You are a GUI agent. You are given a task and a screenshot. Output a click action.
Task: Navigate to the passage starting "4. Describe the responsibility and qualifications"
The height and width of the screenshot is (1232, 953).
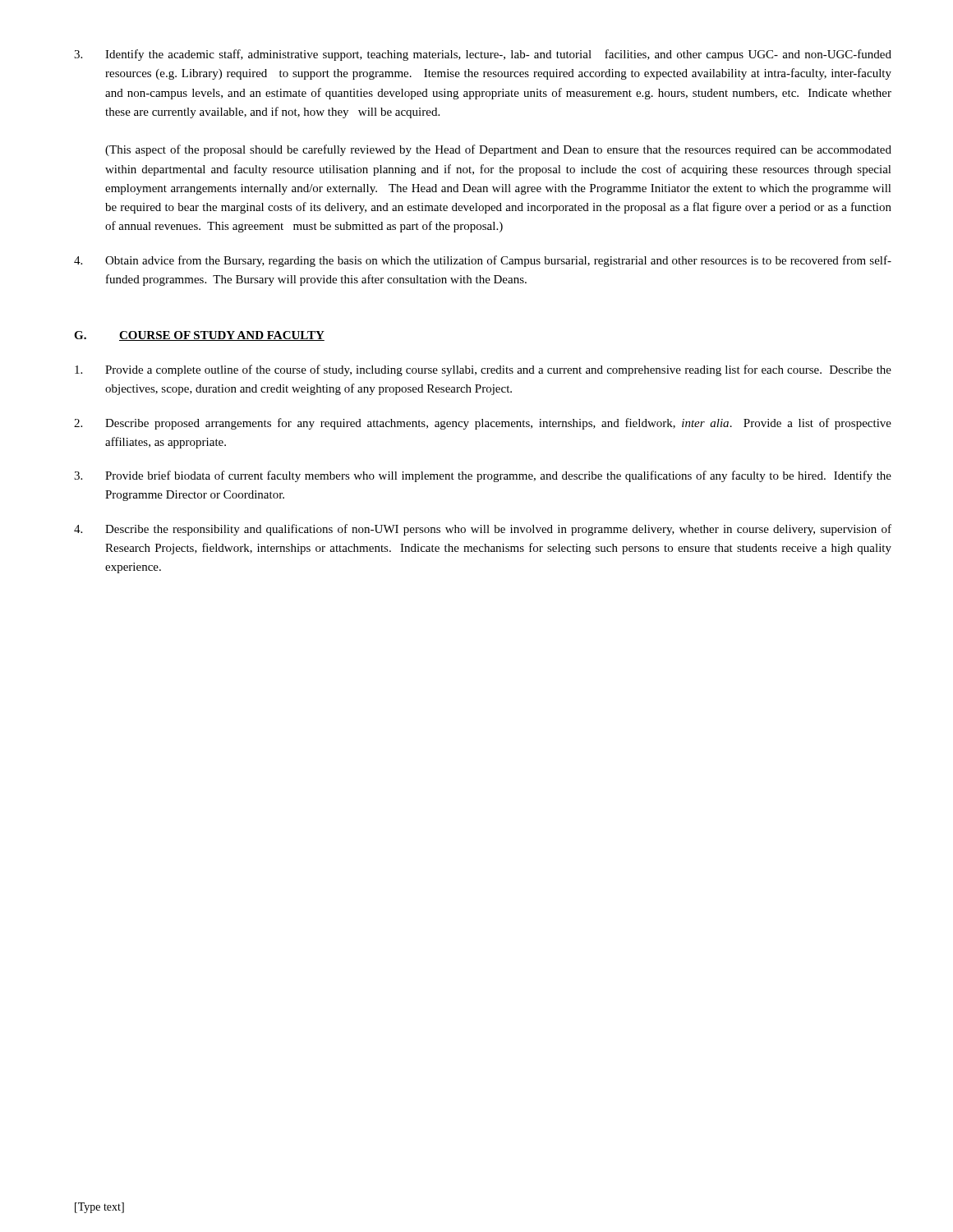(x=483, y=548)
